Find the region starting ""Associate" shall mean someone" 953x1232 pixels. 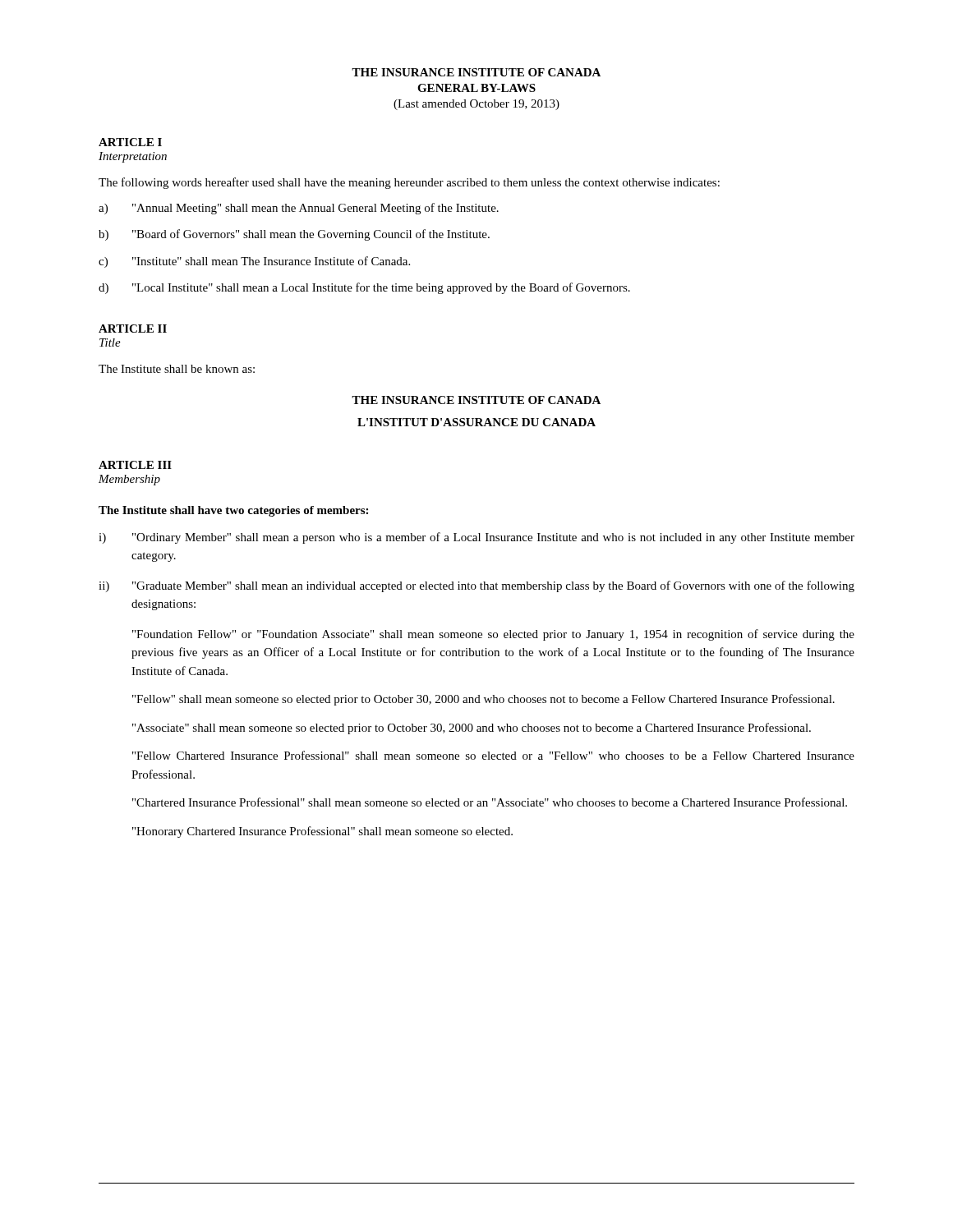471,727
